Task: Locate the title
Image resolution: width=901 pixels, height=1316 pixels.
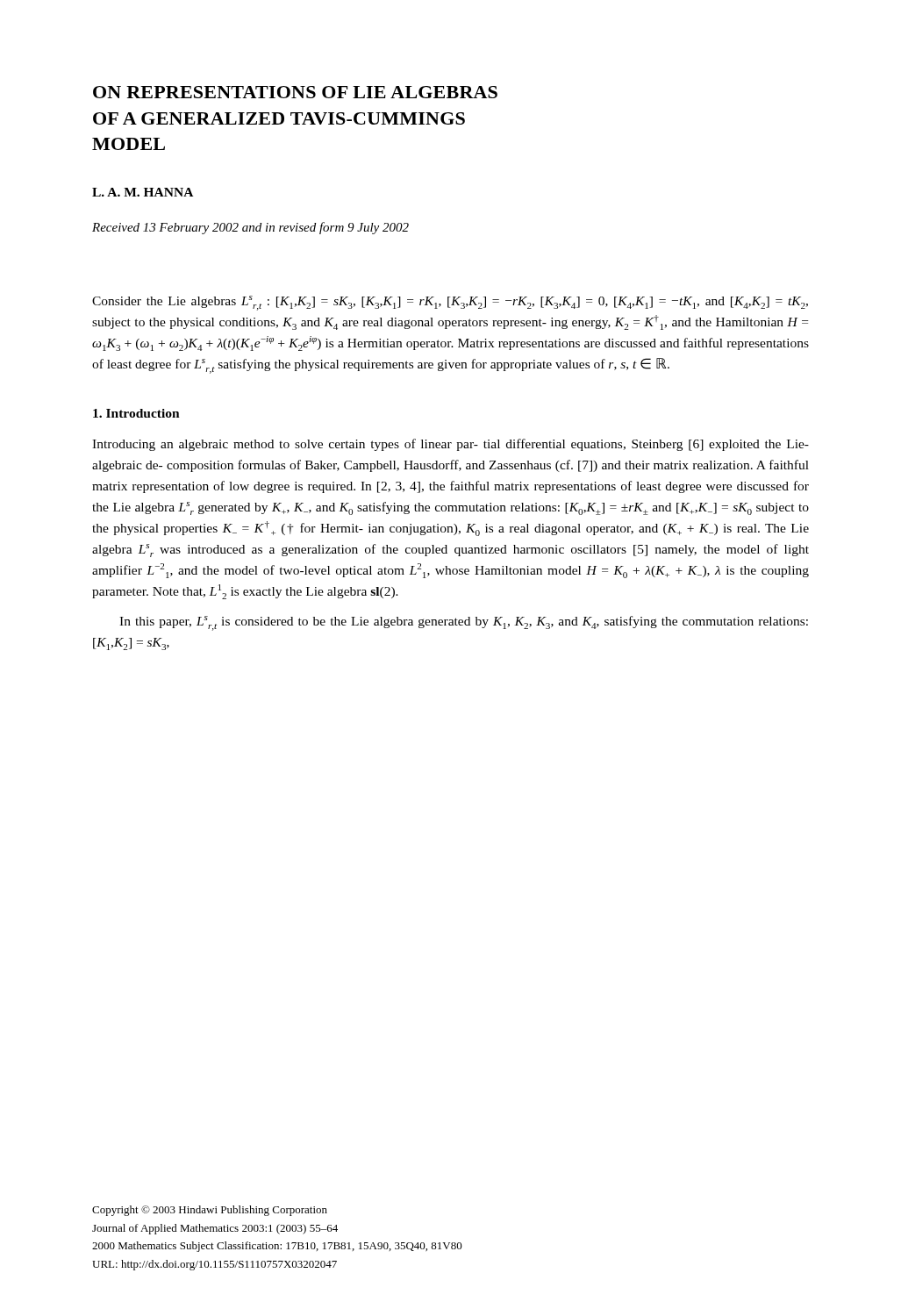Action: (x=450, y=118)
